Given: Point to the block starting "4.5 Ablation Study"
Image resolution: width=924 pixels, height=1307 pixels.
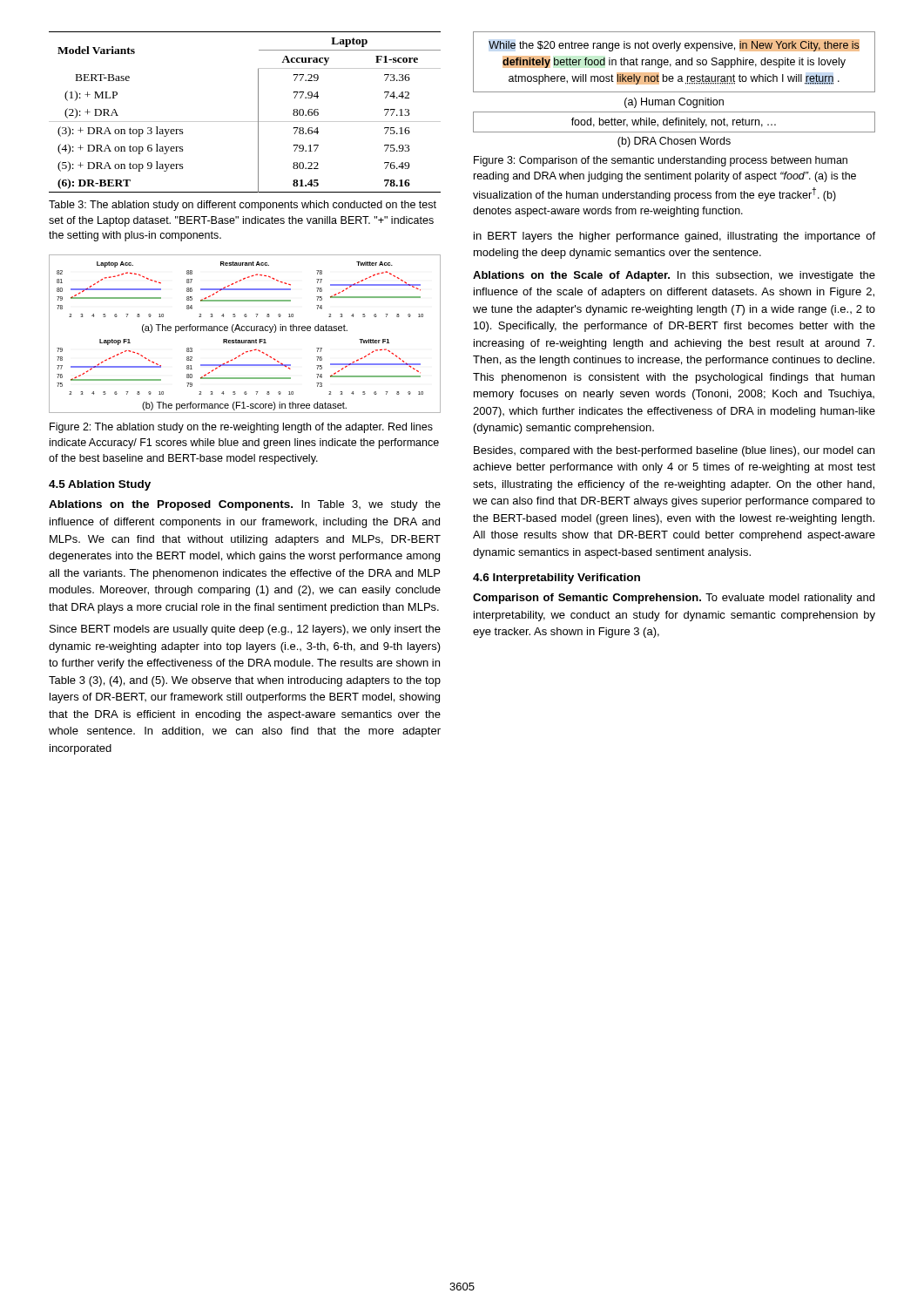Looking at the screenshot, I should click(100, 484).
